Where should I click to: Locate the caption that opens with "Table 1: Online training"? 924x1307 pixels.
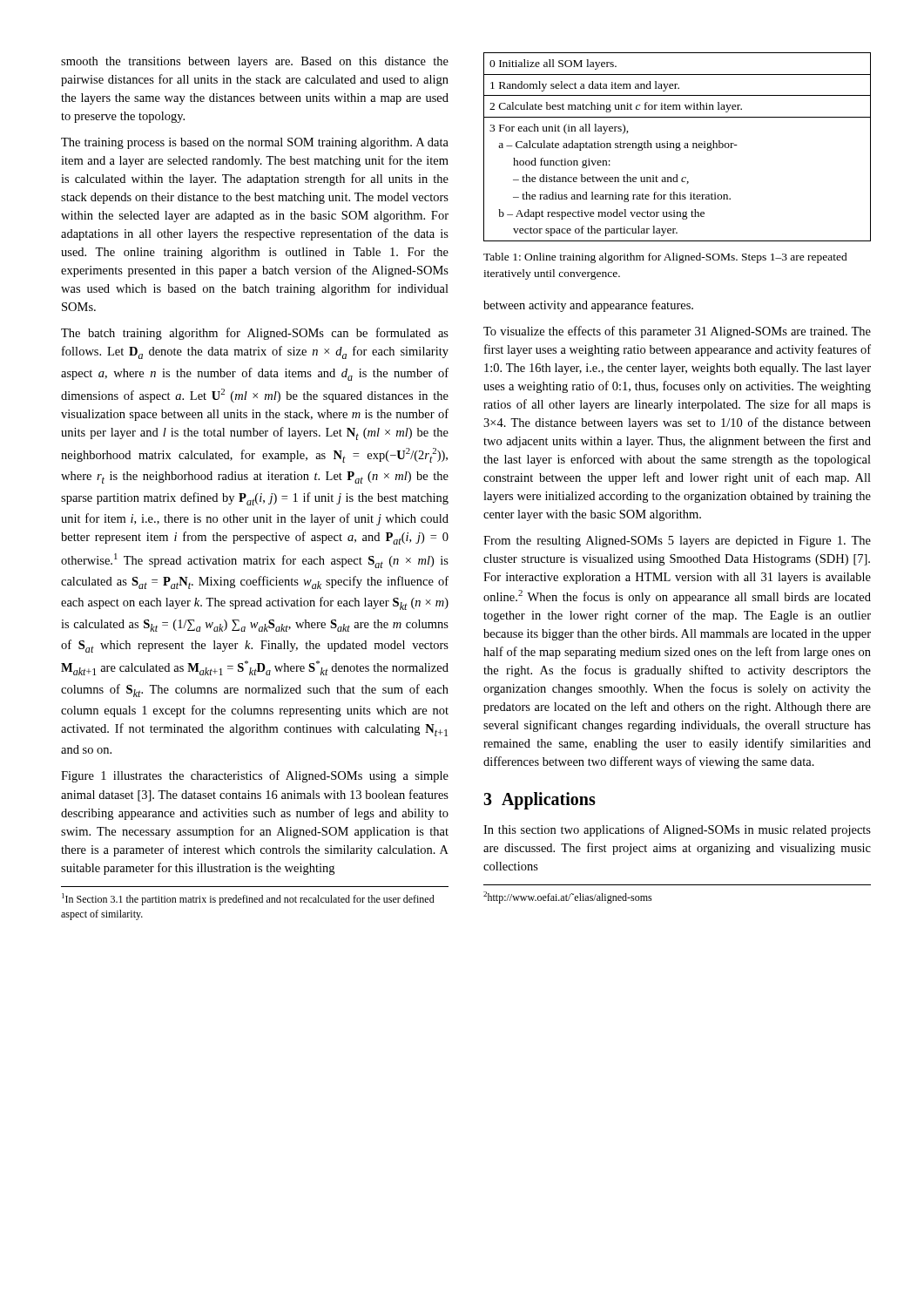coord(677,265)
